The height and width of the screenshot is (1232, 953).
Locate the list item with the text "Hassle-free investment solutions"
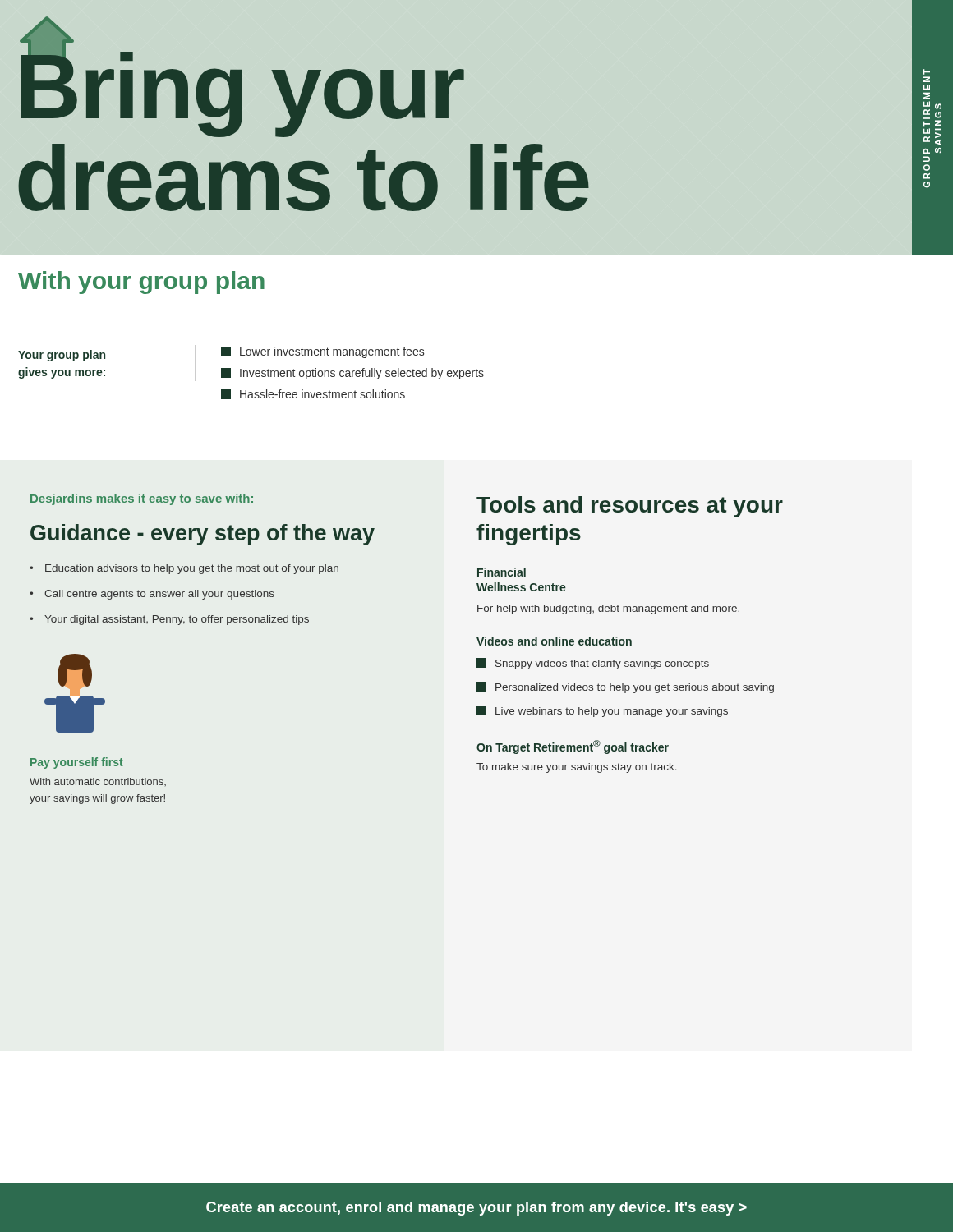322,394
